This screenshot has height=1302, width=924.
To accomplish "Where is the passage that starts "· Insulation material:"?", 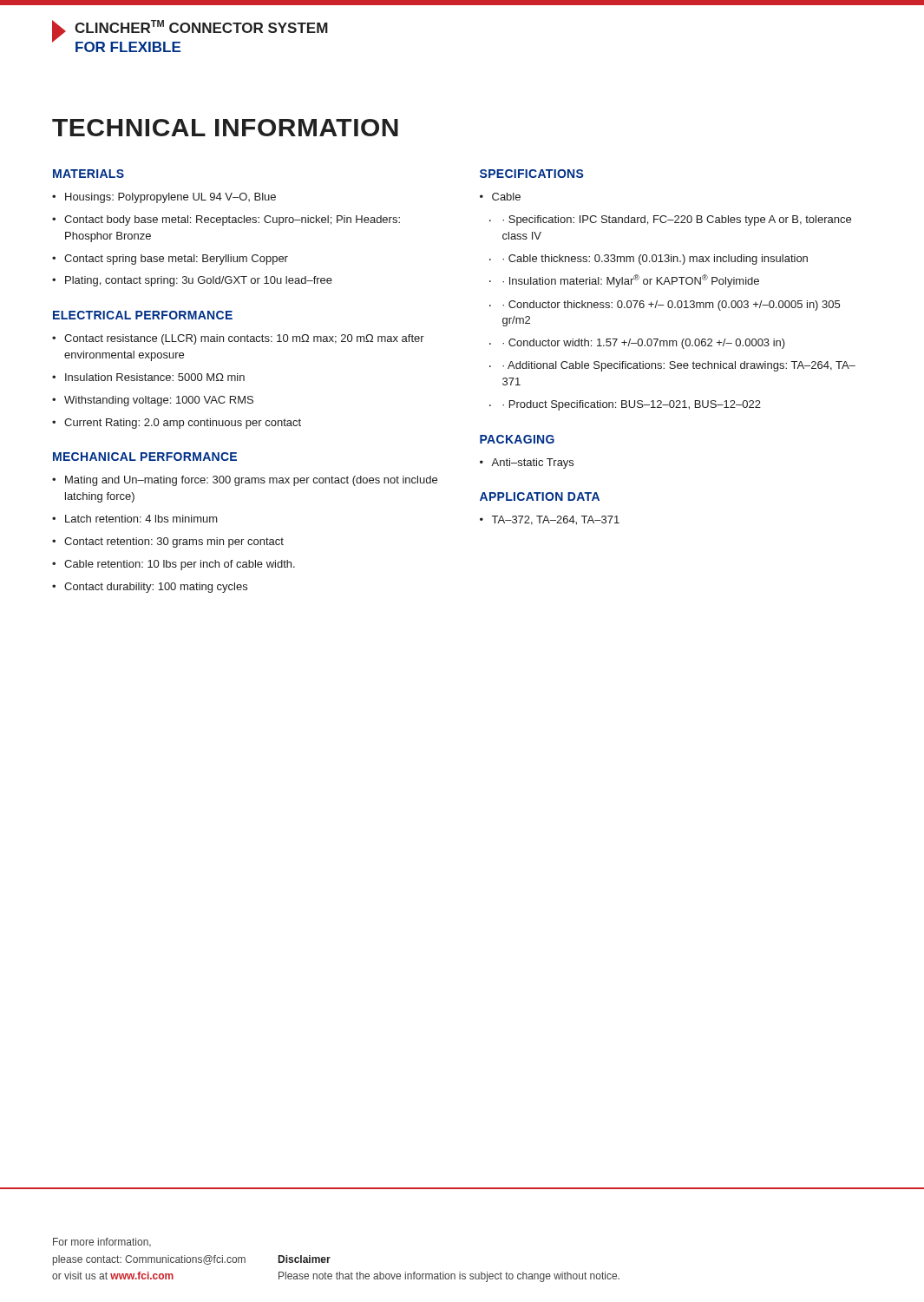I will [631, 281].
